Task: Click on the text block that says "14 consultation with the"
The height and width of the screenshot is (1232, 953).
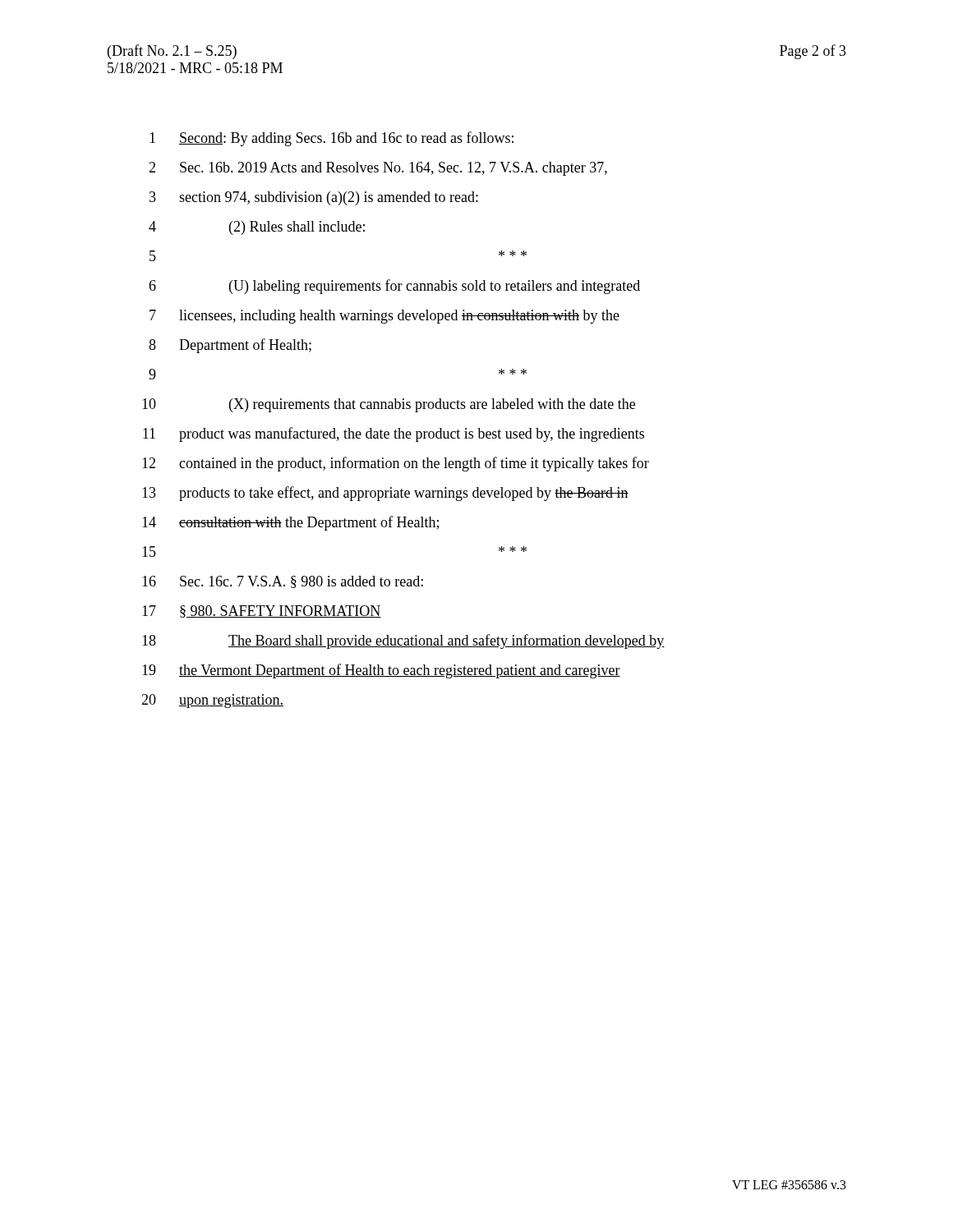Action: pyautogui.click(x=290, y=523)
